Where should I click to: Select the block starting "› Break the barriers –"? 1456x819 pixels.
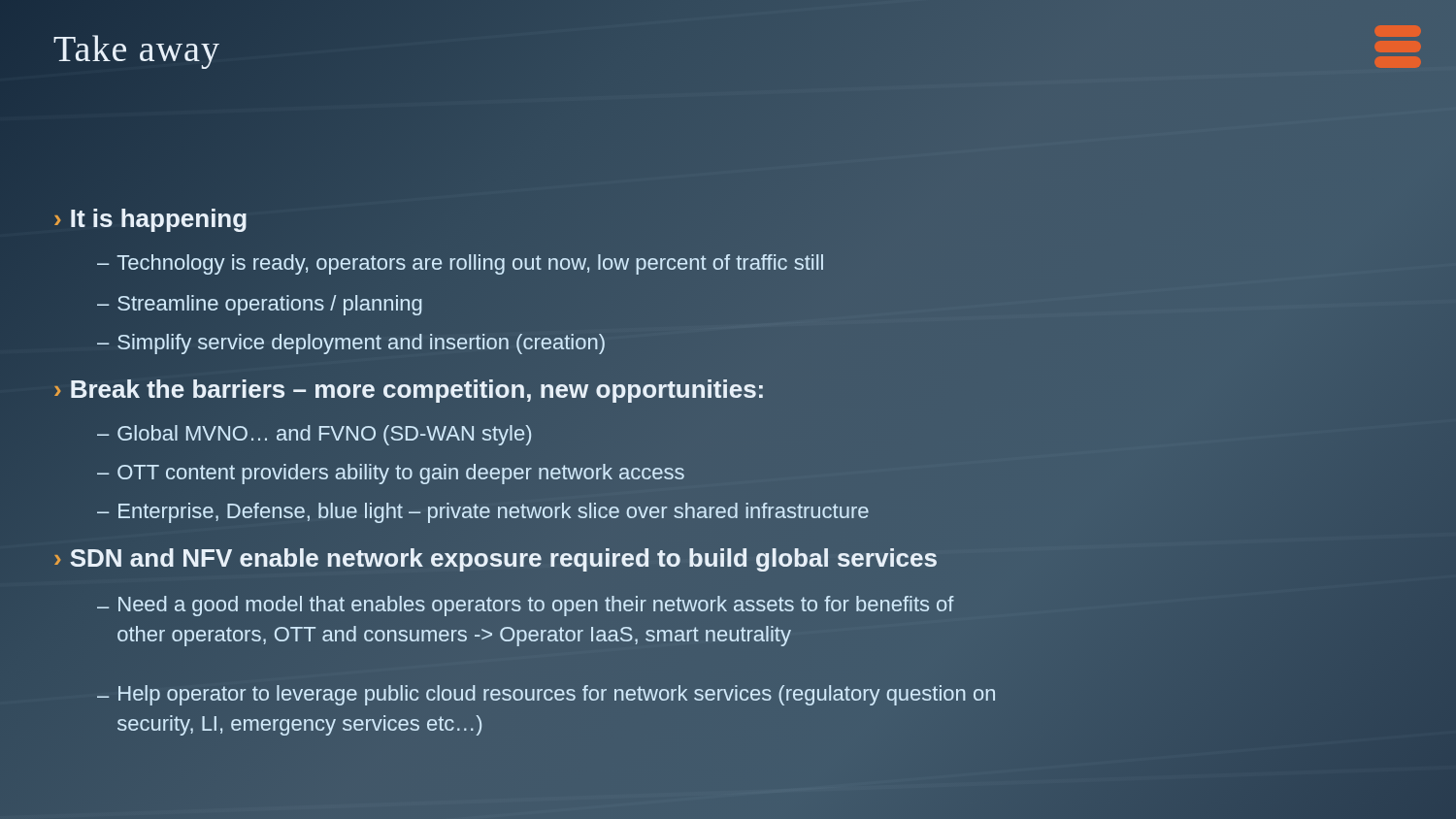(x=409, y=390)
